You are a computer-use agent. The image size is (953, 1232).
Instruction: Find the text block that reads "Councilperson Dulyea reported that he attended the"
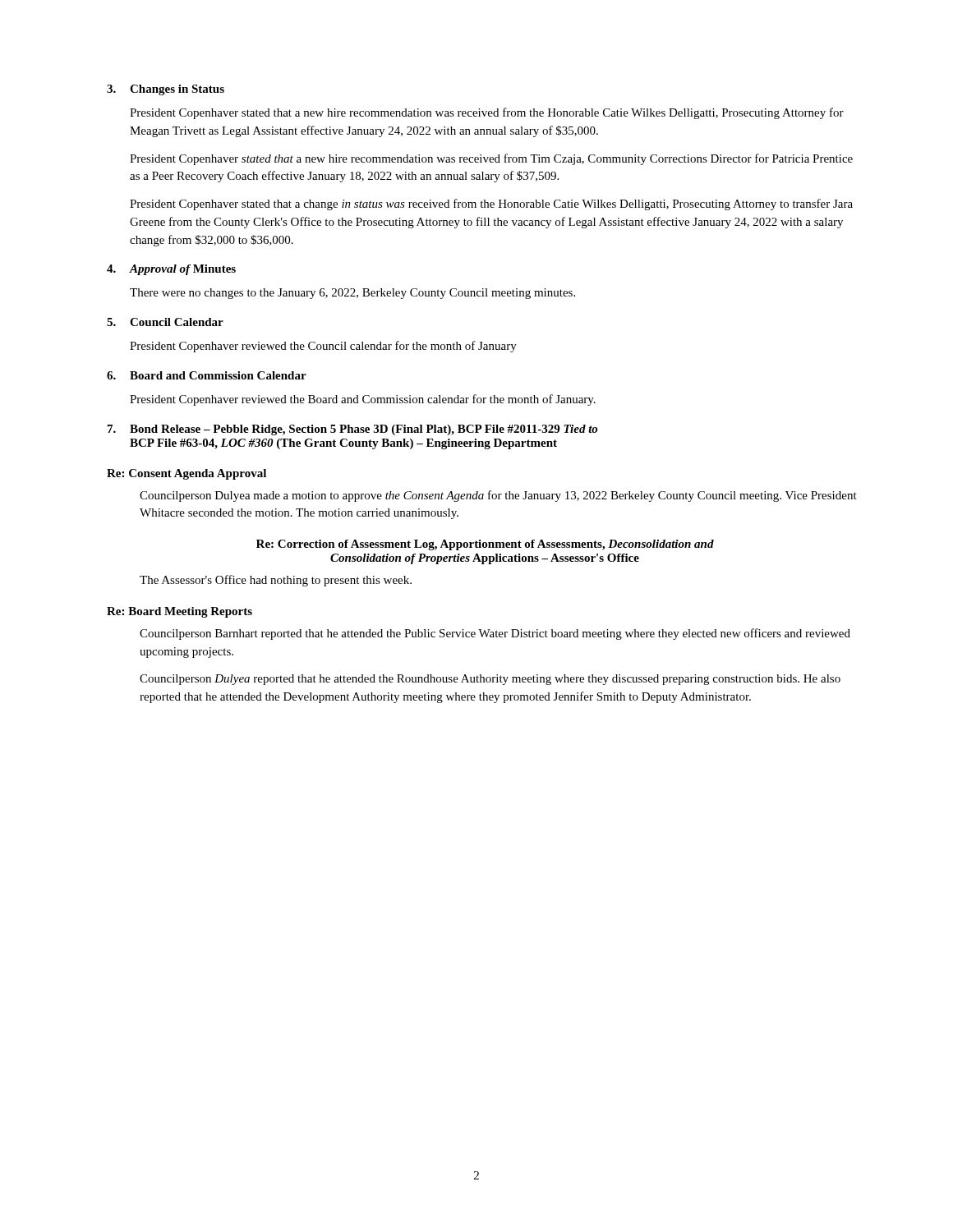click(x=501, y=688)
